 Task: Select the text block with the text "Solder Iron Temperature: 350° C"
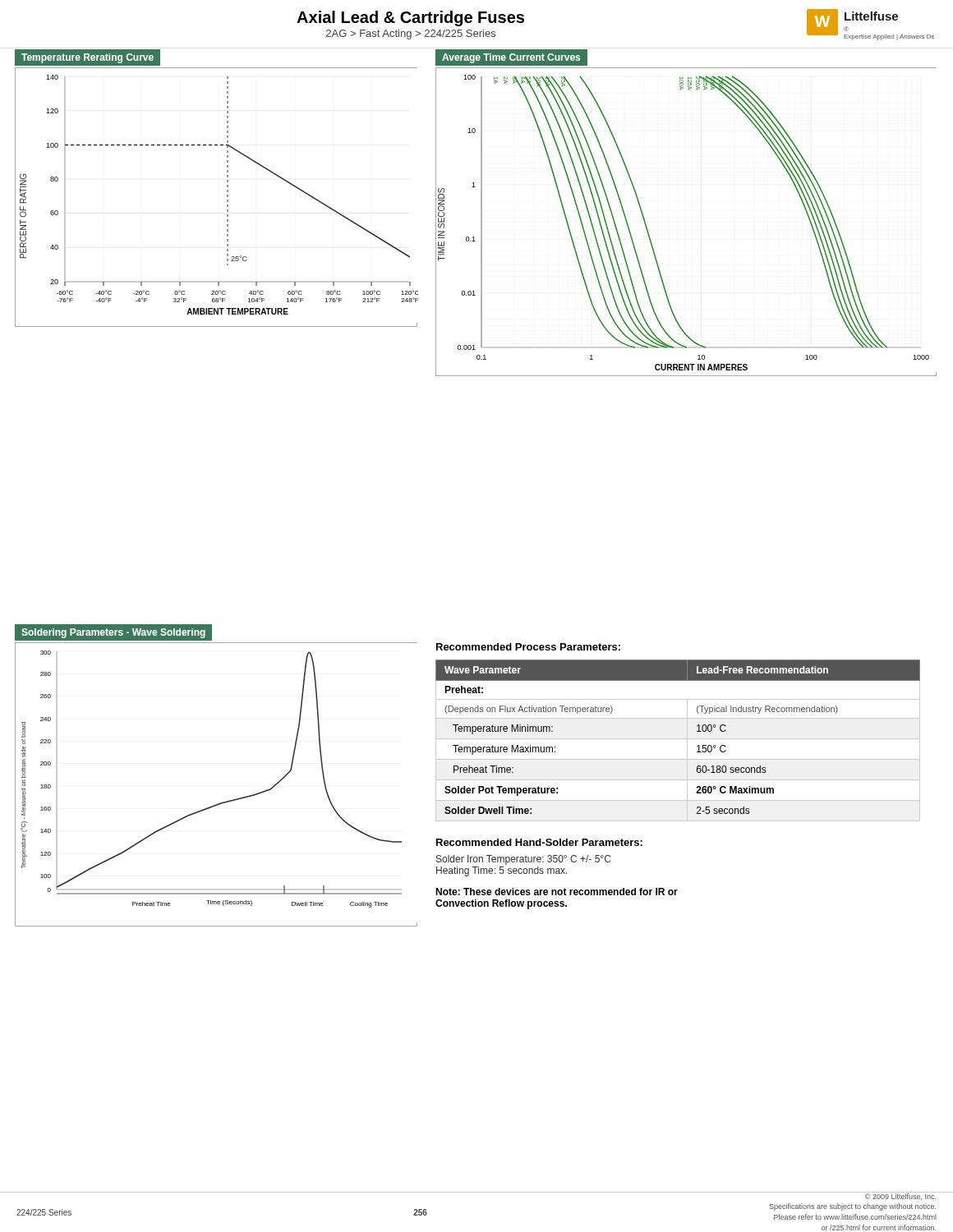coord(523,865)
